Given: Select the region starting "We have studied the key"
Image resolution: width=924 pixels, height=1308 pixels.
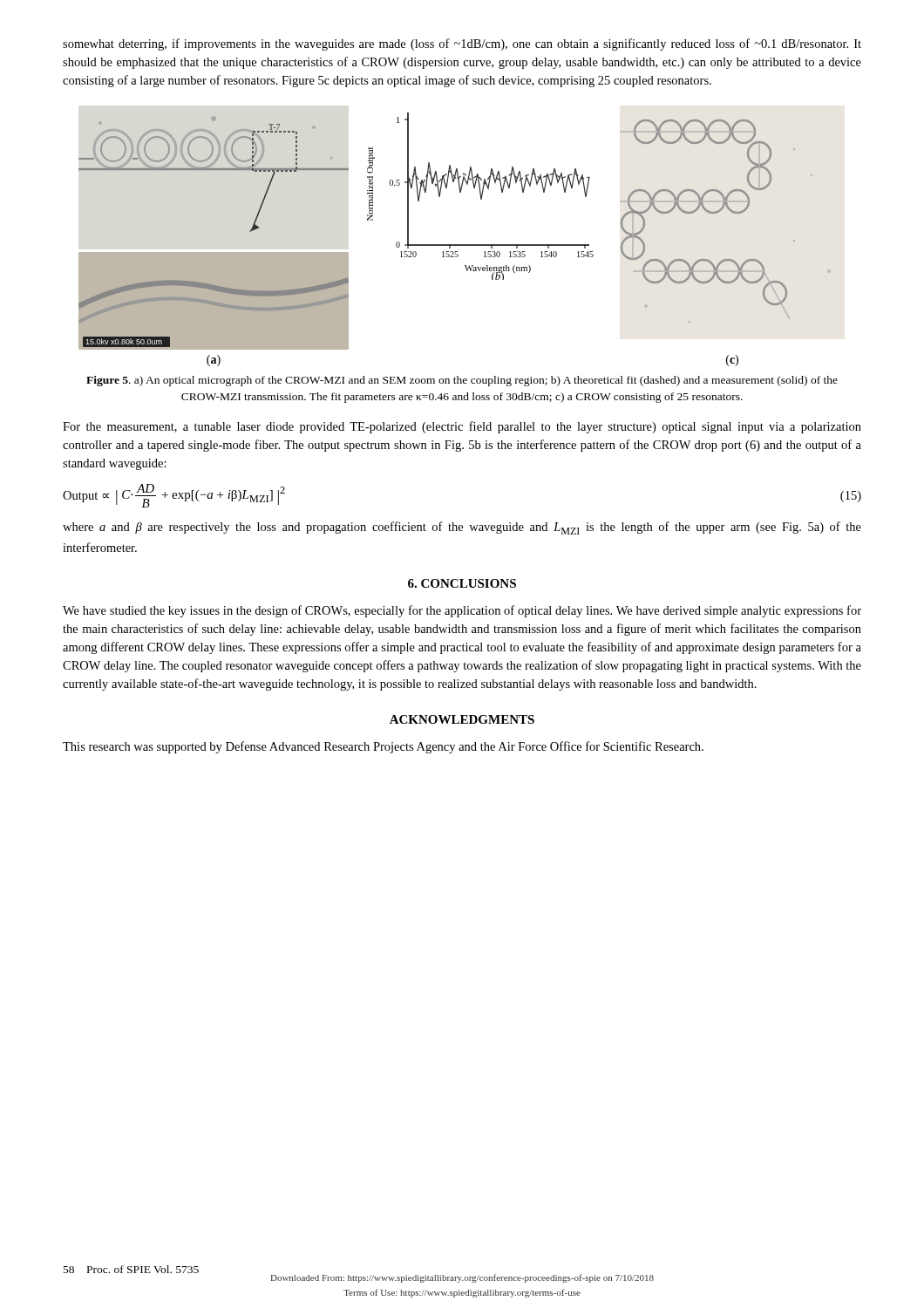Looking at the screenshot, I should [462, 647].
